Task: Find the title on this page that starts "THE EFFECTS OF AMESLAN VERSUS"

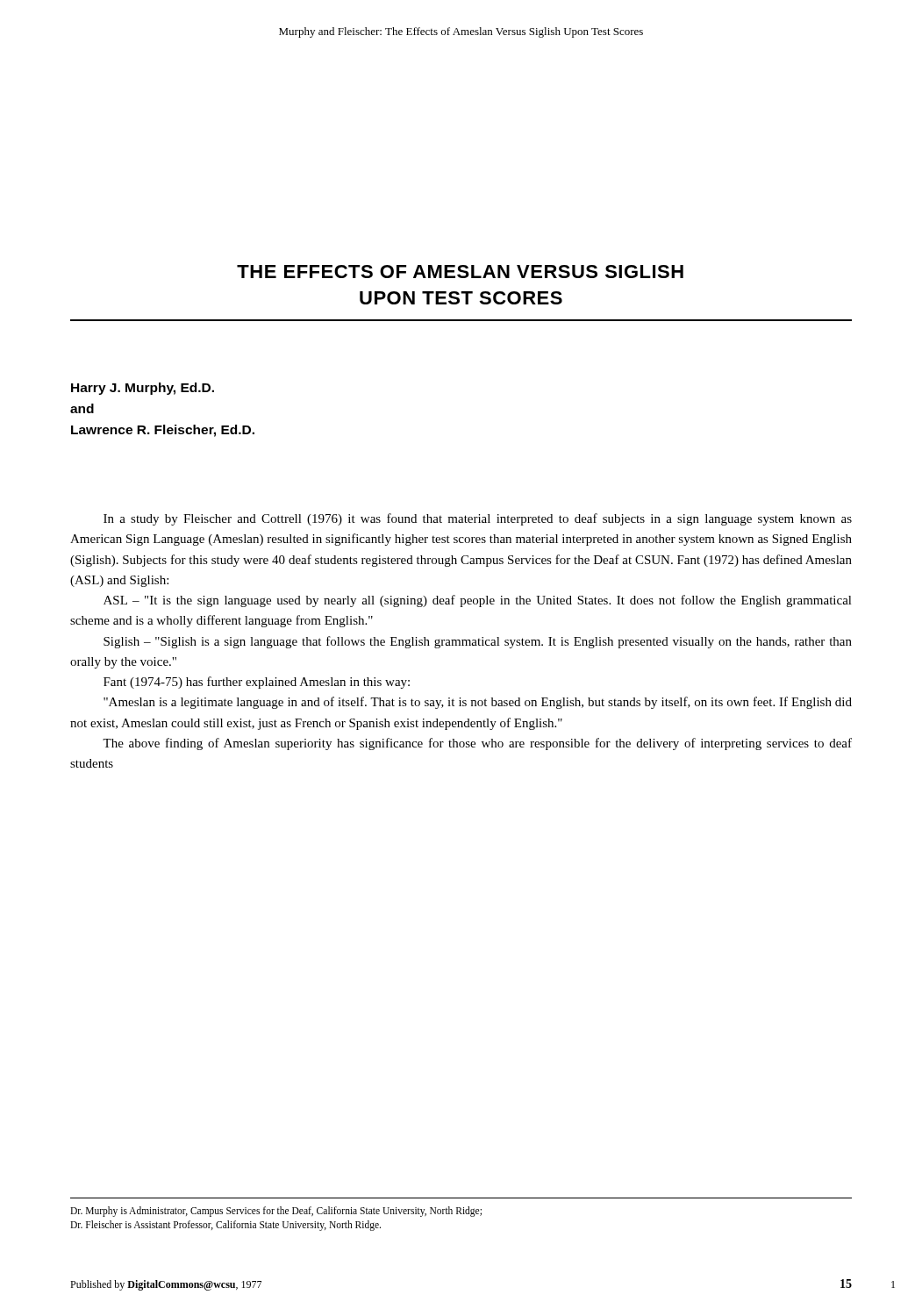Action: tap(461, 290)
